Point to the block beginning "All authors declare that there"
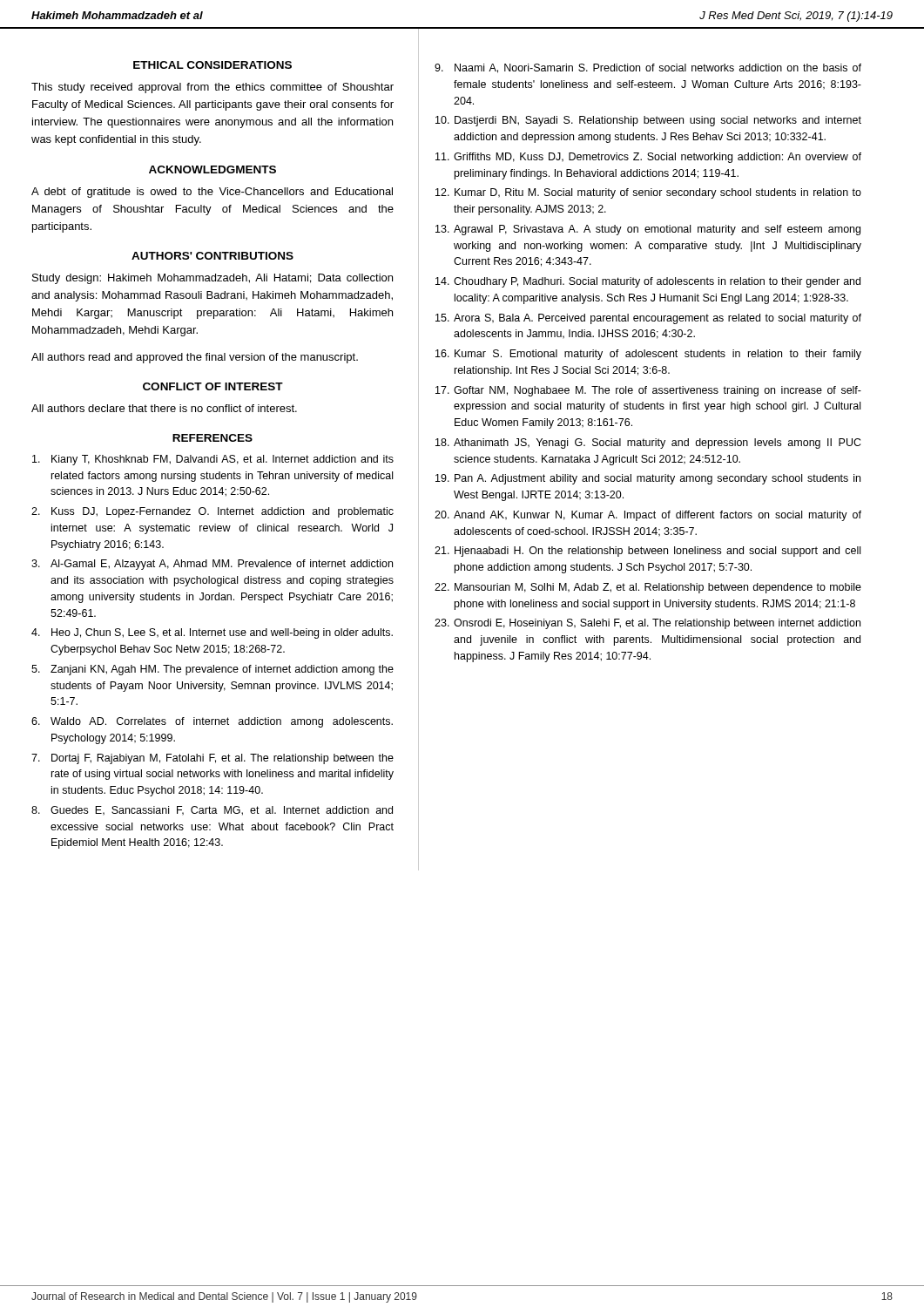The width and height of the screenshot is (924, 1307). [x=164, y=408]
